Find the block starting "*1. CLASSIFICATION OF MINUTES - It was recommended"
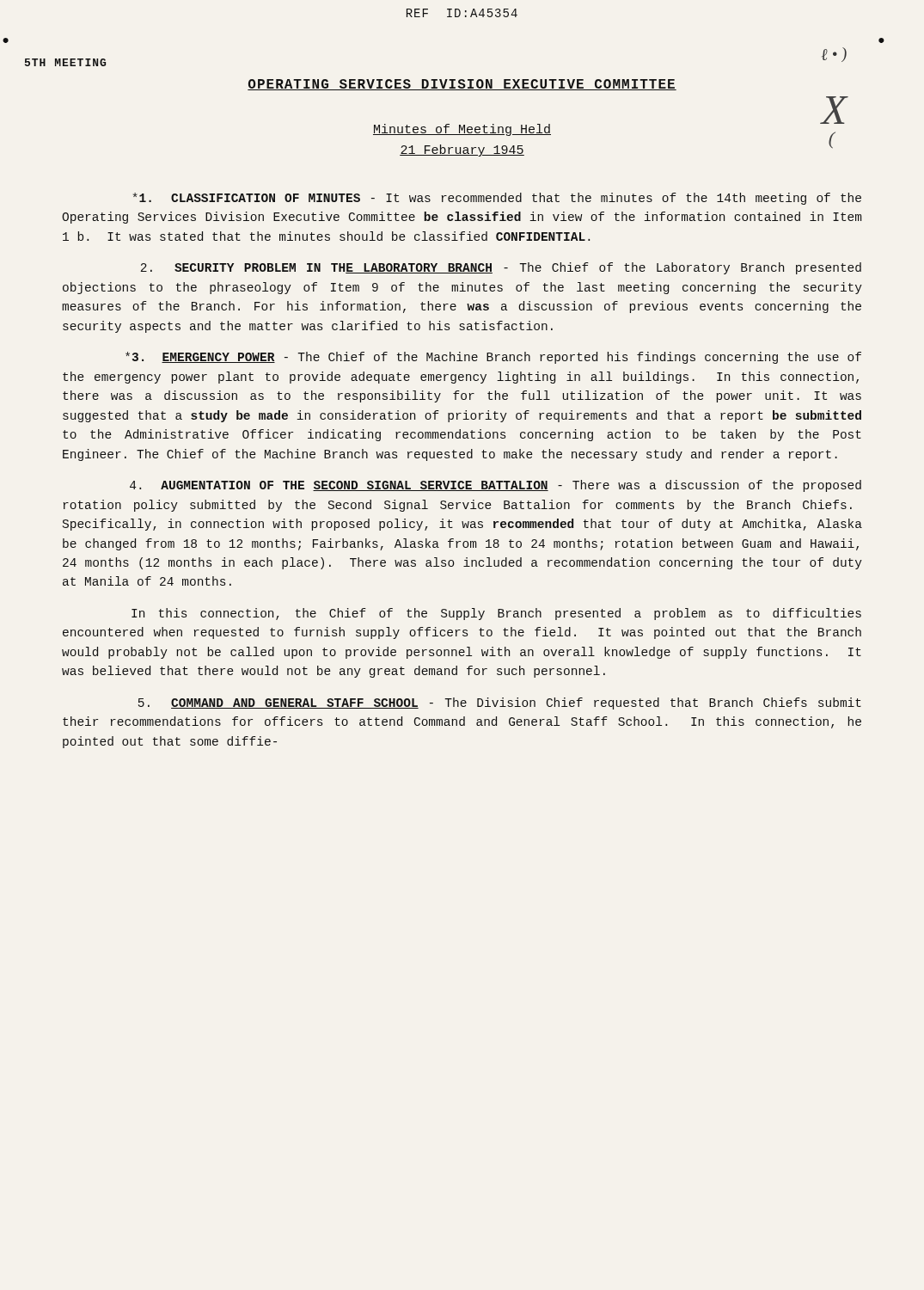Image resolution: width=924 pixels, height=1290 pixels. tap(462, 218)
